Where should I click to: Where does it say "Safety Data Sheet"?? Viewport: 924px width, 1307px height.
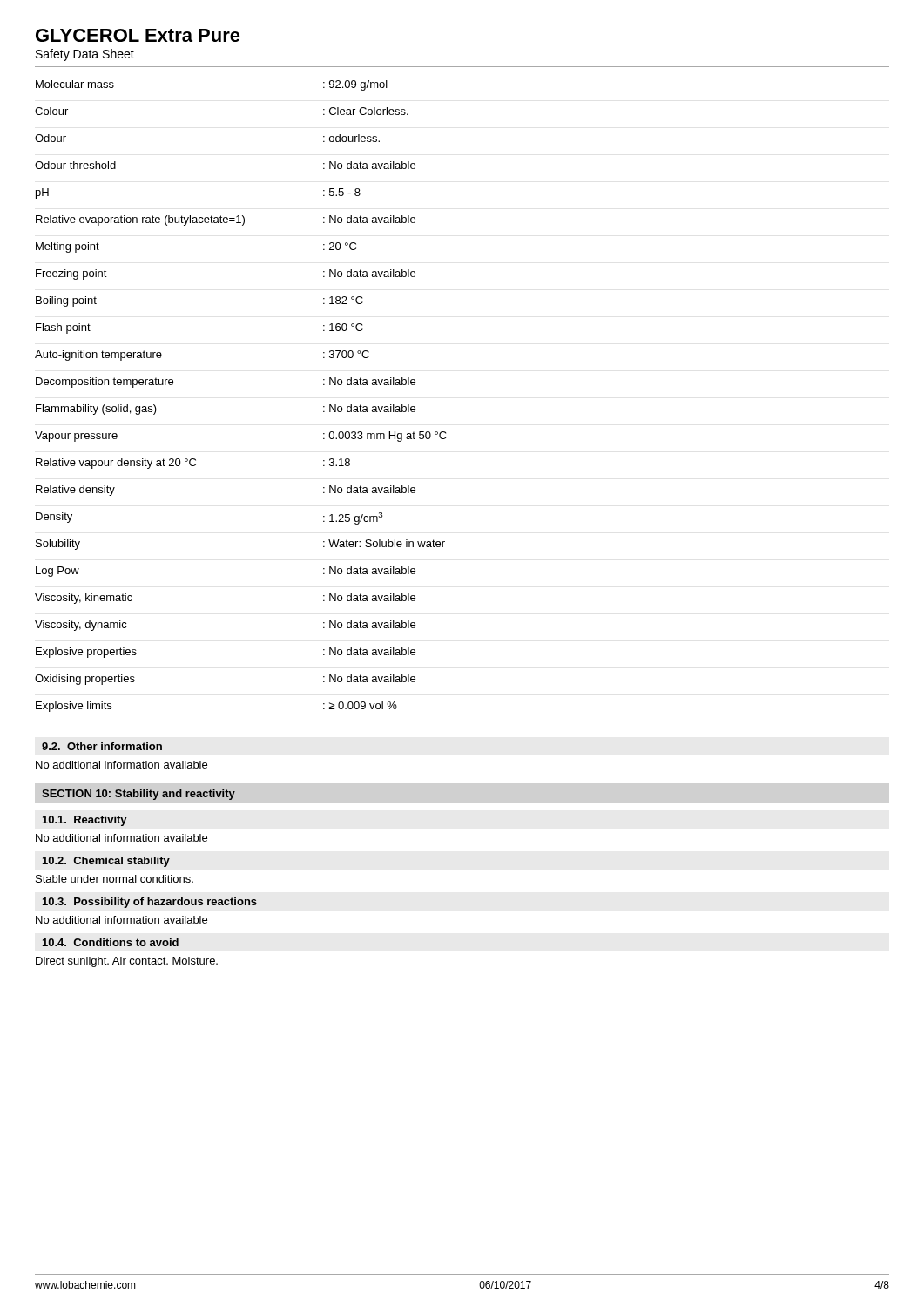462,57
